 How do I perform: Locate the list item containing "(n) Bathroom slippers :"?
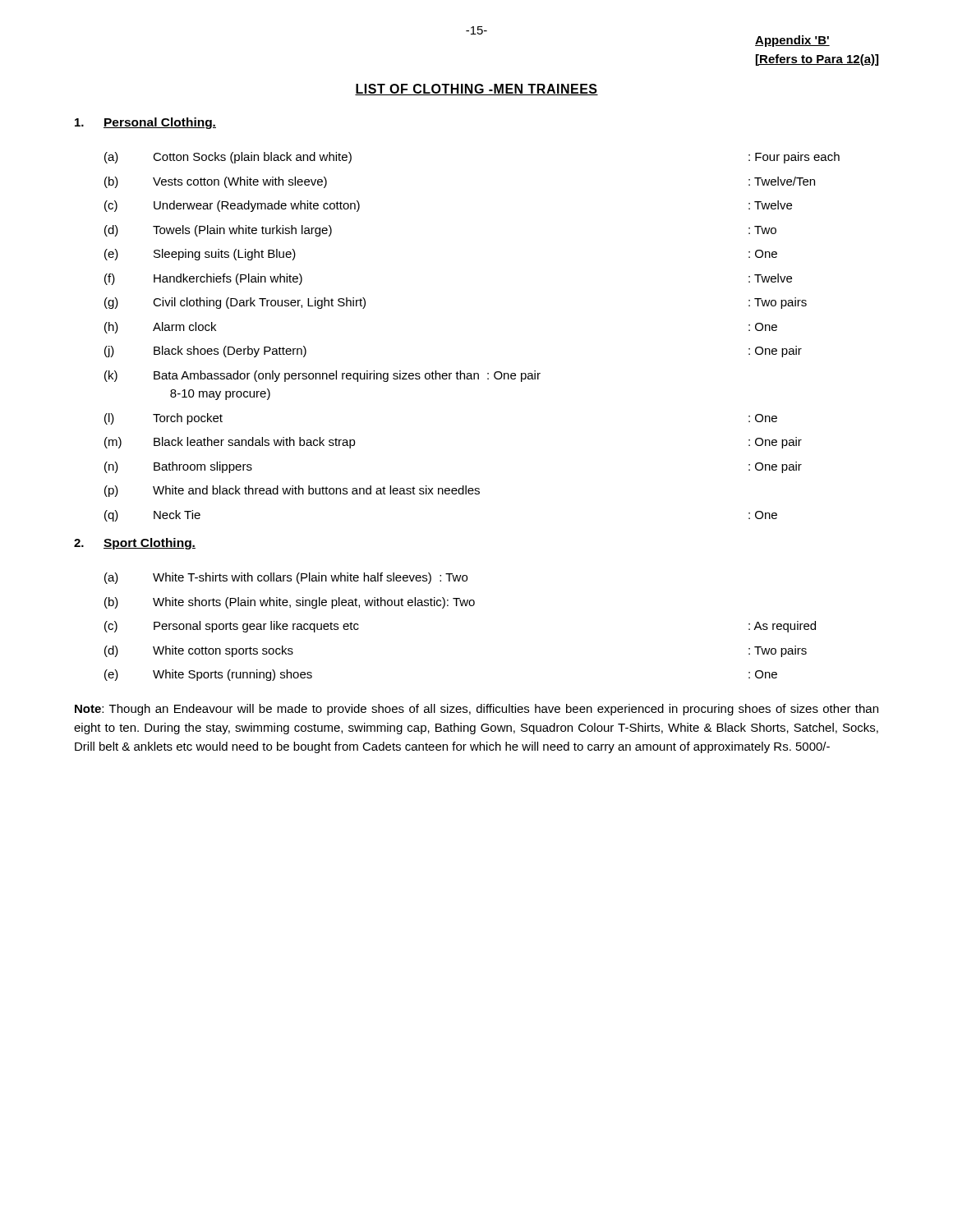coord(201,467)
